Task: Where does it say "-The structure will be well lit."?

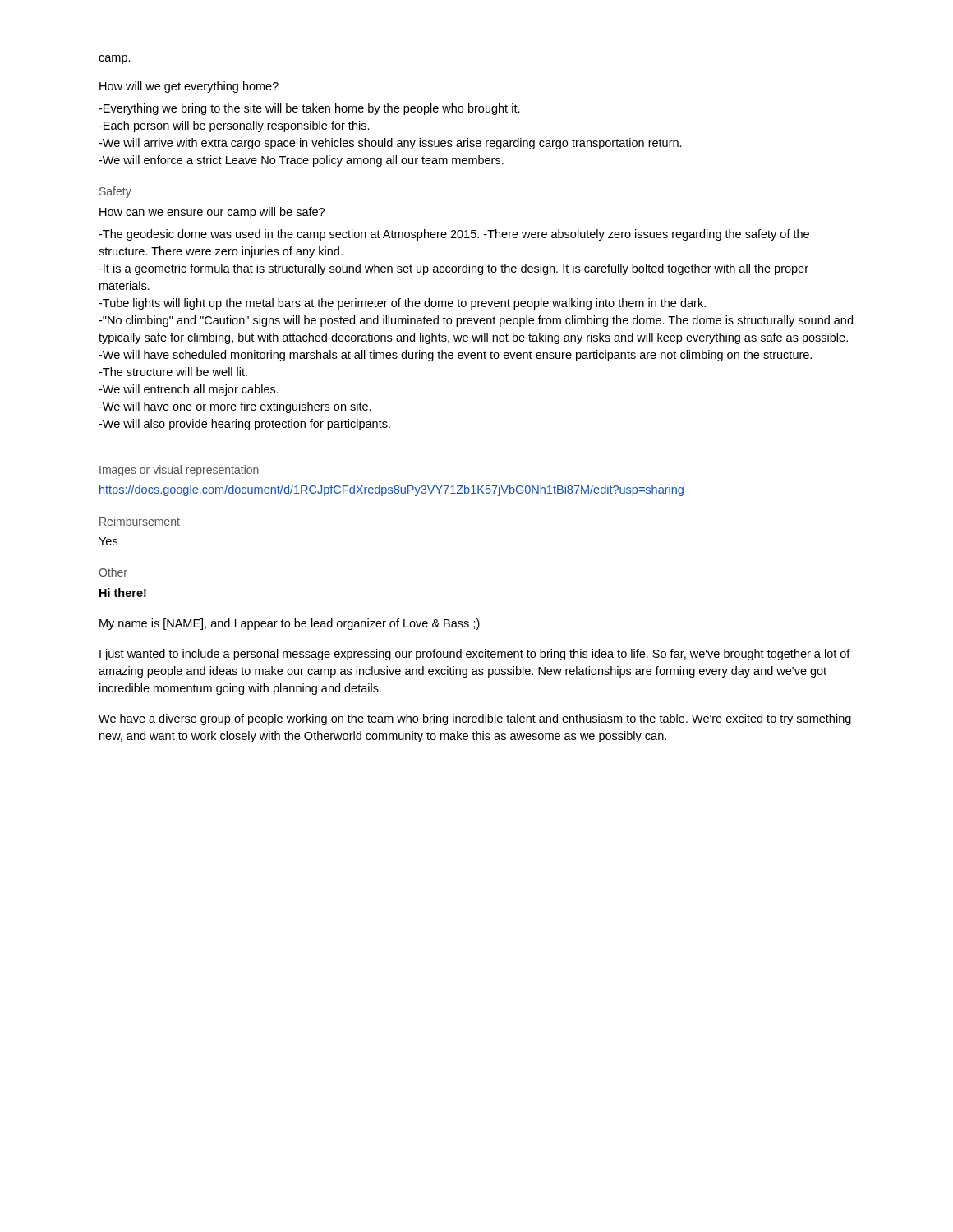Action: click(173, 372)
